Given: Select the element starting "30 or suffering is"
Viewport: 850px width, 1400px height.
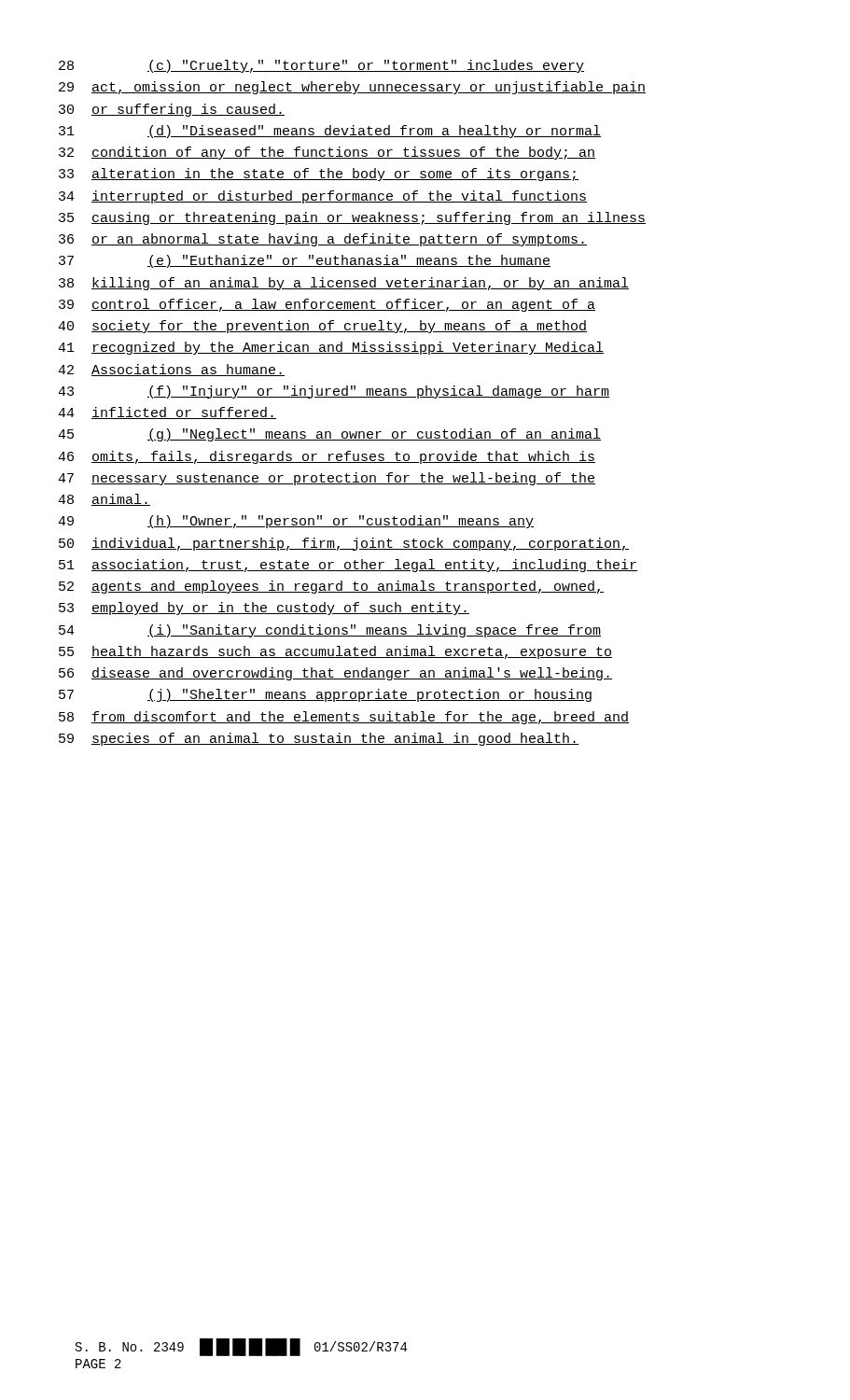Looking at the screenshot, I should [x=172, y=110].
